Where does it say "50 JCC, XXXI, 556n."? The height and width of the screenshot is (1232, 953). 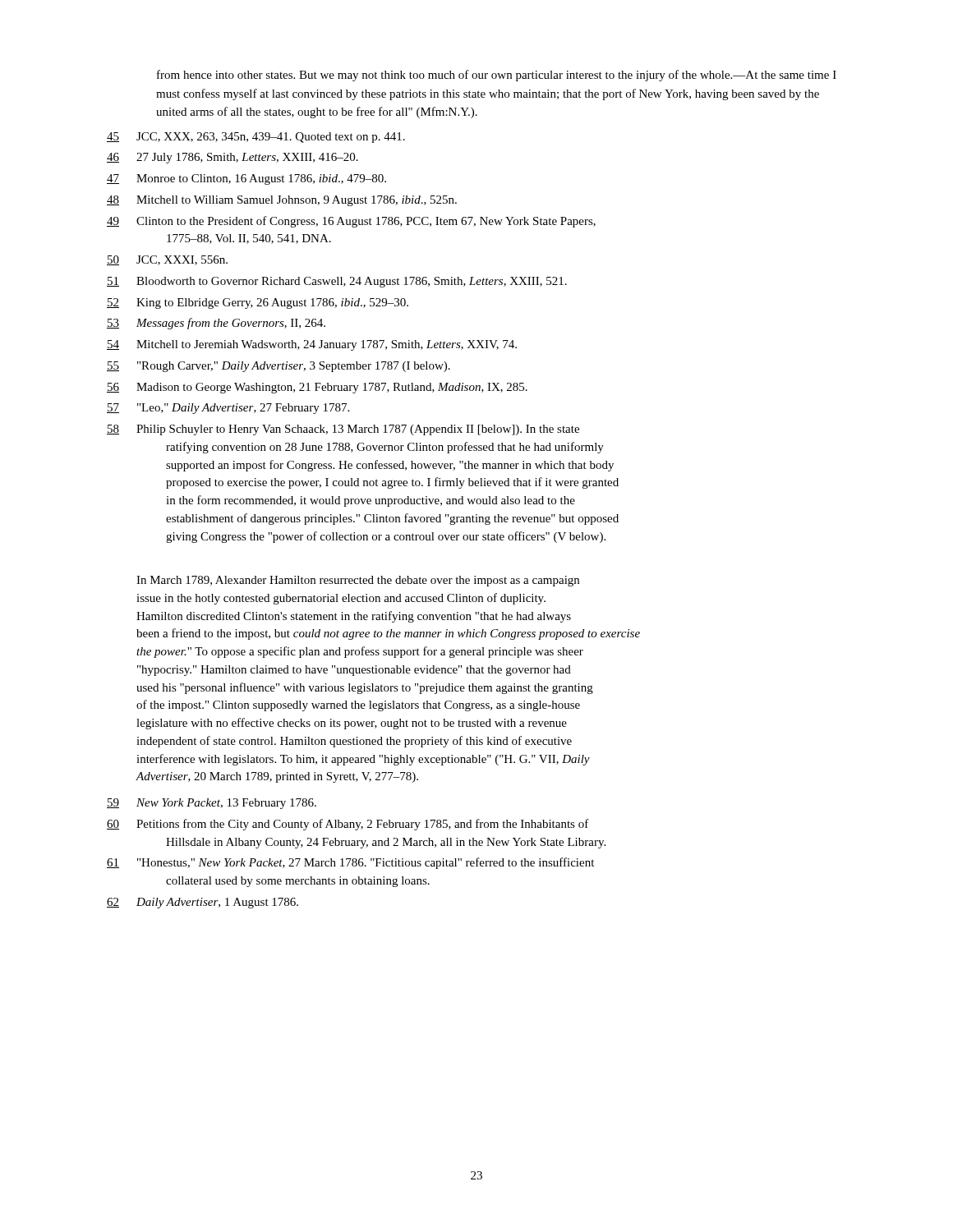[167, 260]
